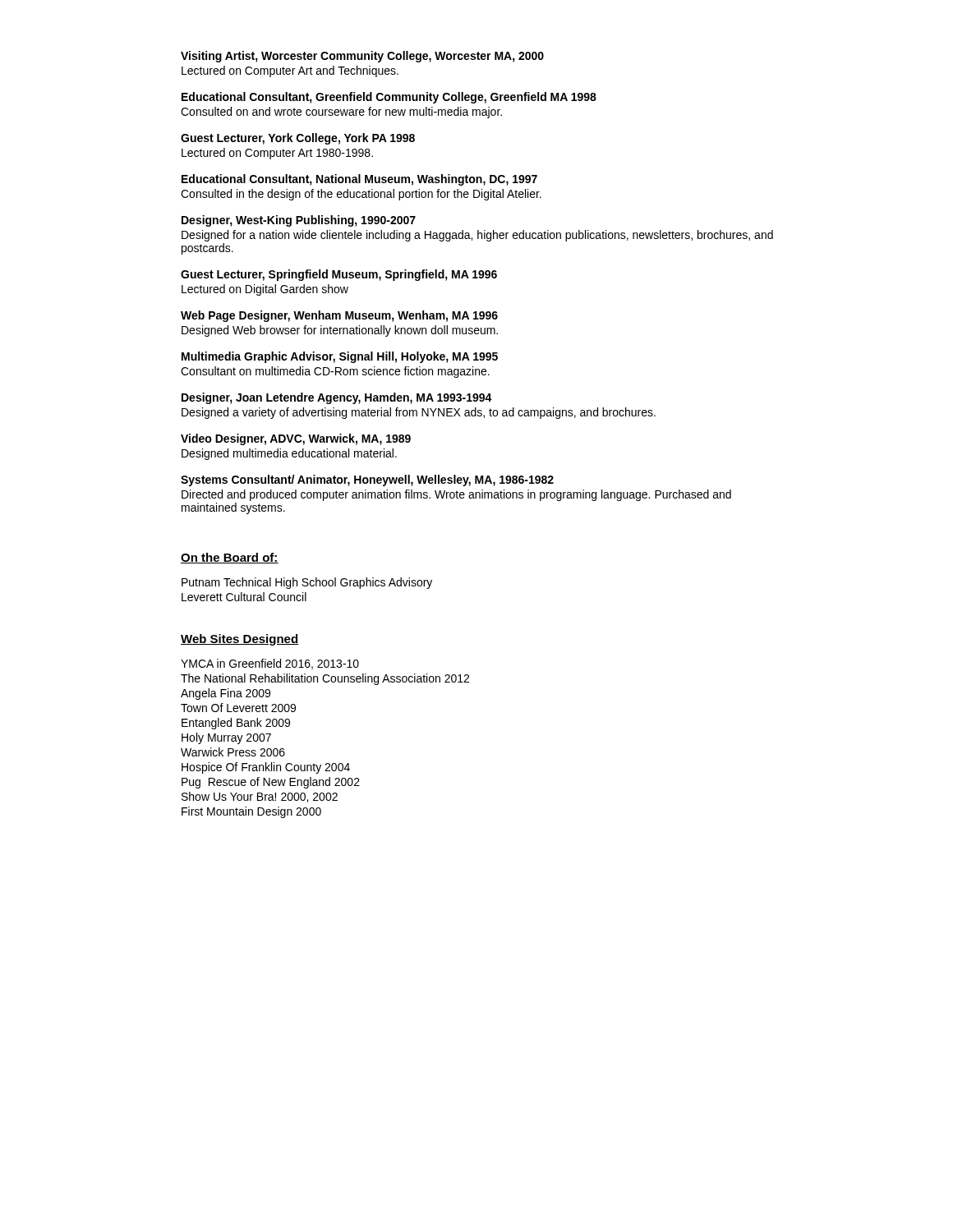953x1232 pixels.
Task: Click on the region starting "Systems Consultant/ Animator, Honeywell, Wellesley, MA, 1986-1982"
Action: click(485, 494)
